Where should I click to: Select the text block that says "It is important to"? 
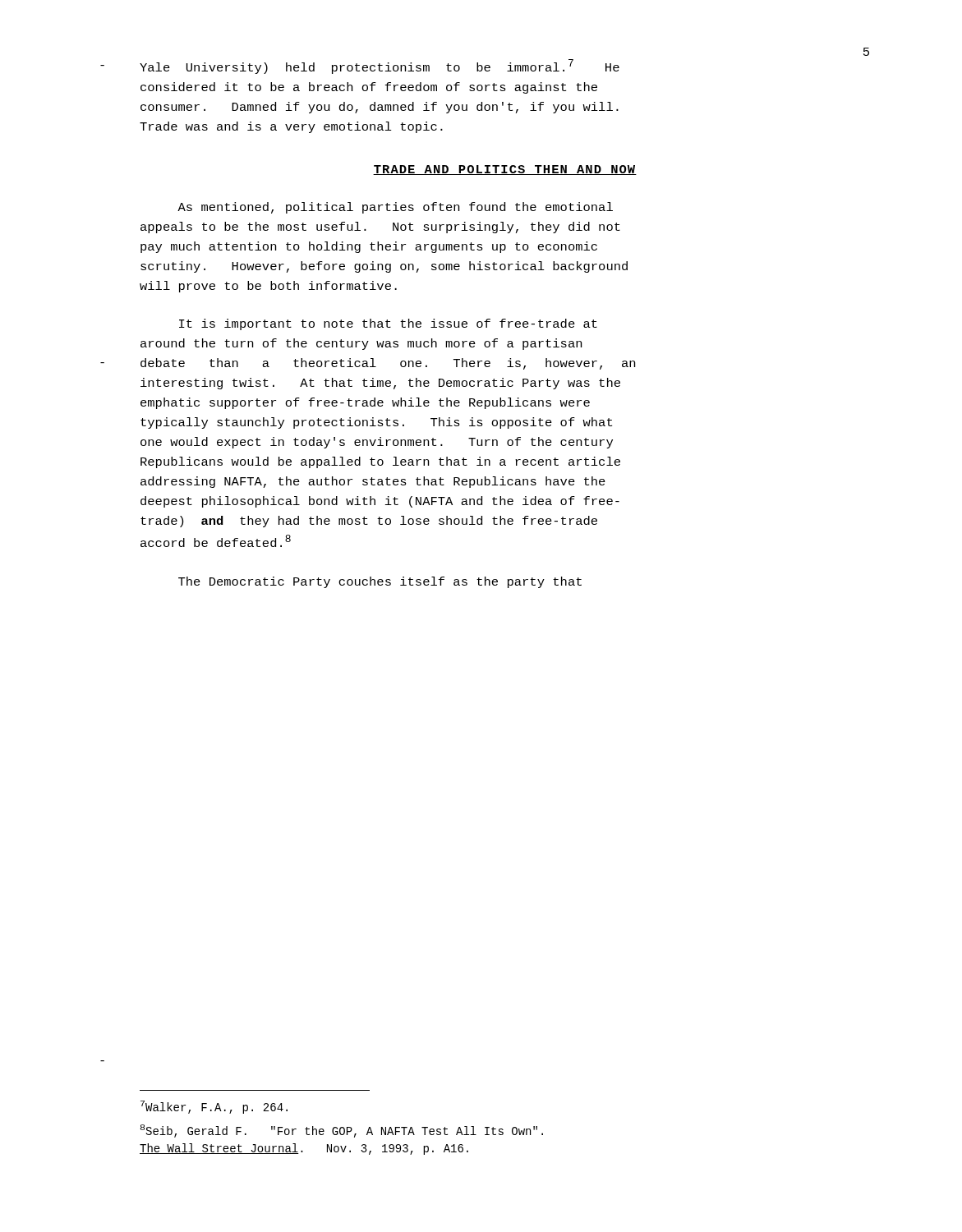tap(388, 434)
